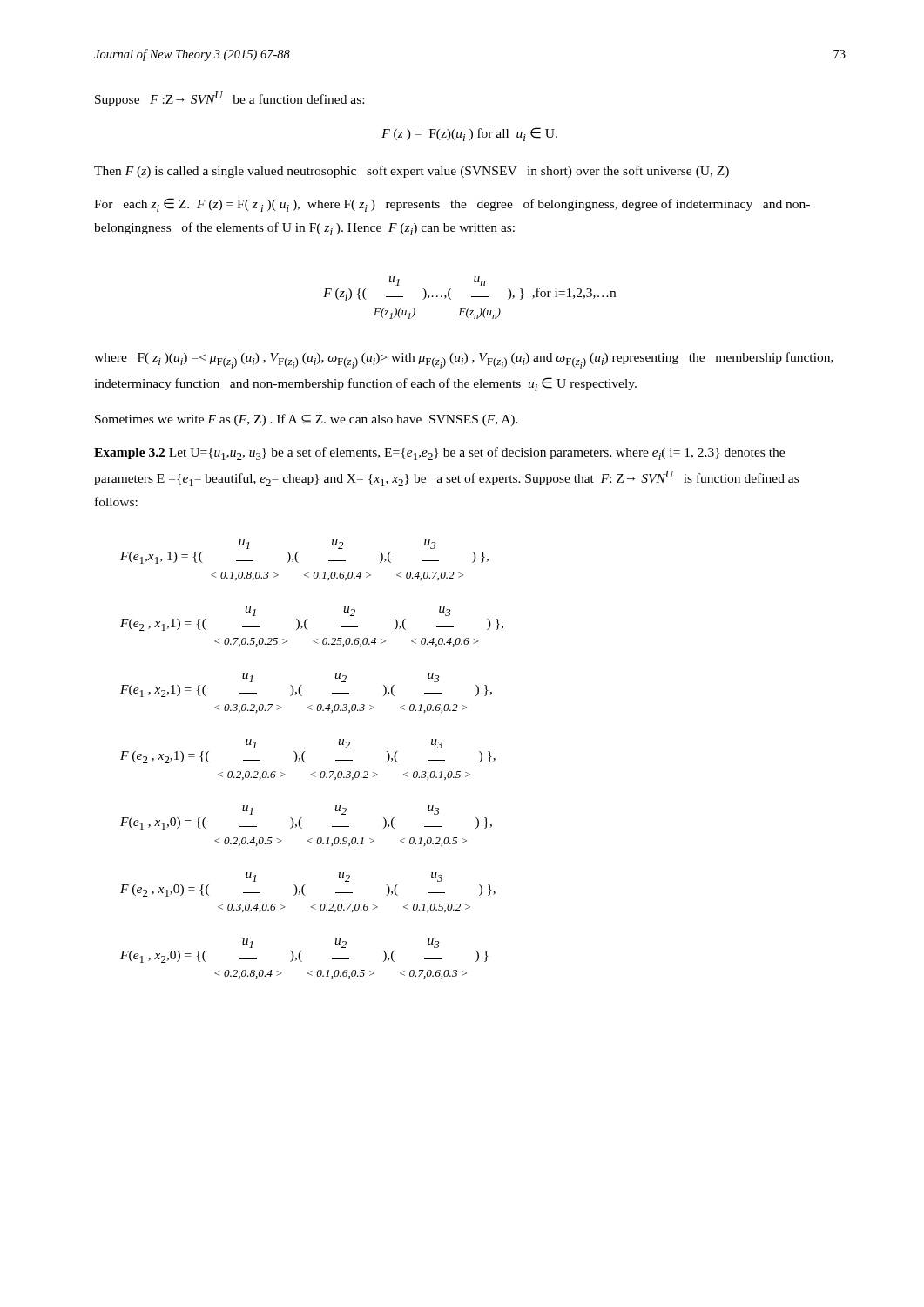Find the formula on this page that starts "F(e1,x1, 1) = {( u1 ),( u2"

pos(305,557)
